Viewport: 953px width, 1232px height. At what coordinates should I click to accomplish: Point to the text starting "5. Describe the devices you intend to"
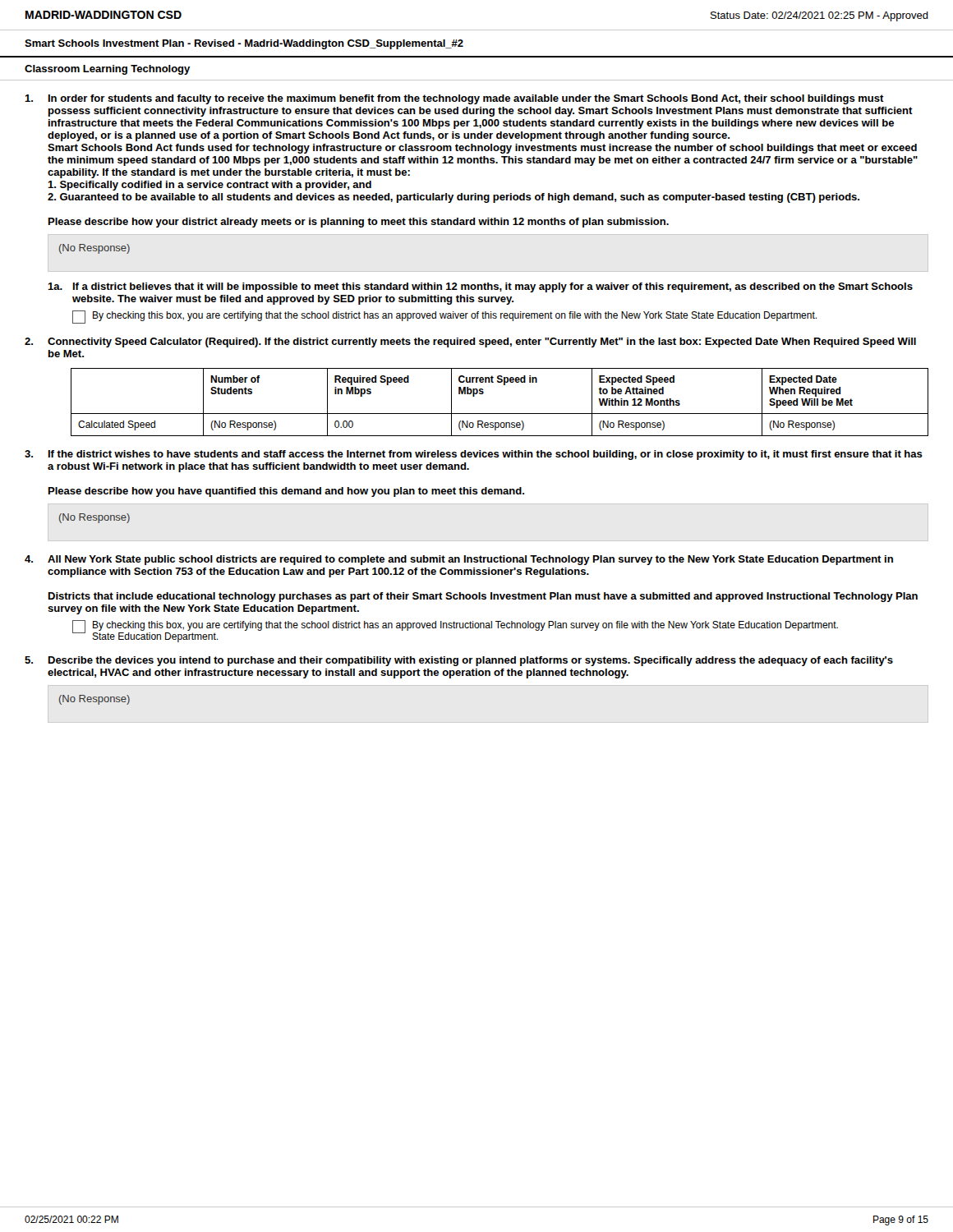(x=476, y=666)
